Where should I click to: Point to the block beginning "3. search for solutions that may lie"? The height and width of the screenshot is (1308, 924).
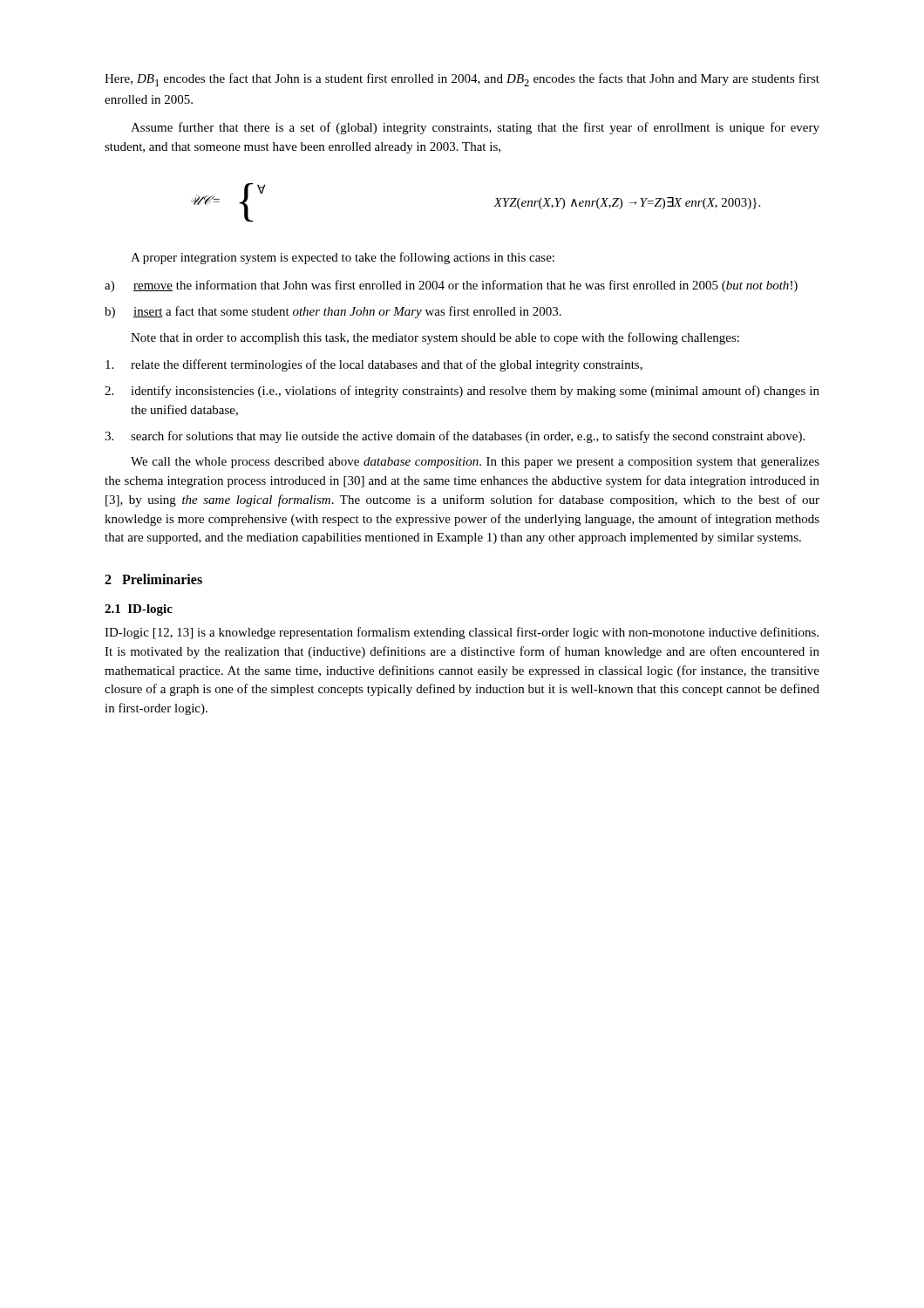click(x=462, y=436)
